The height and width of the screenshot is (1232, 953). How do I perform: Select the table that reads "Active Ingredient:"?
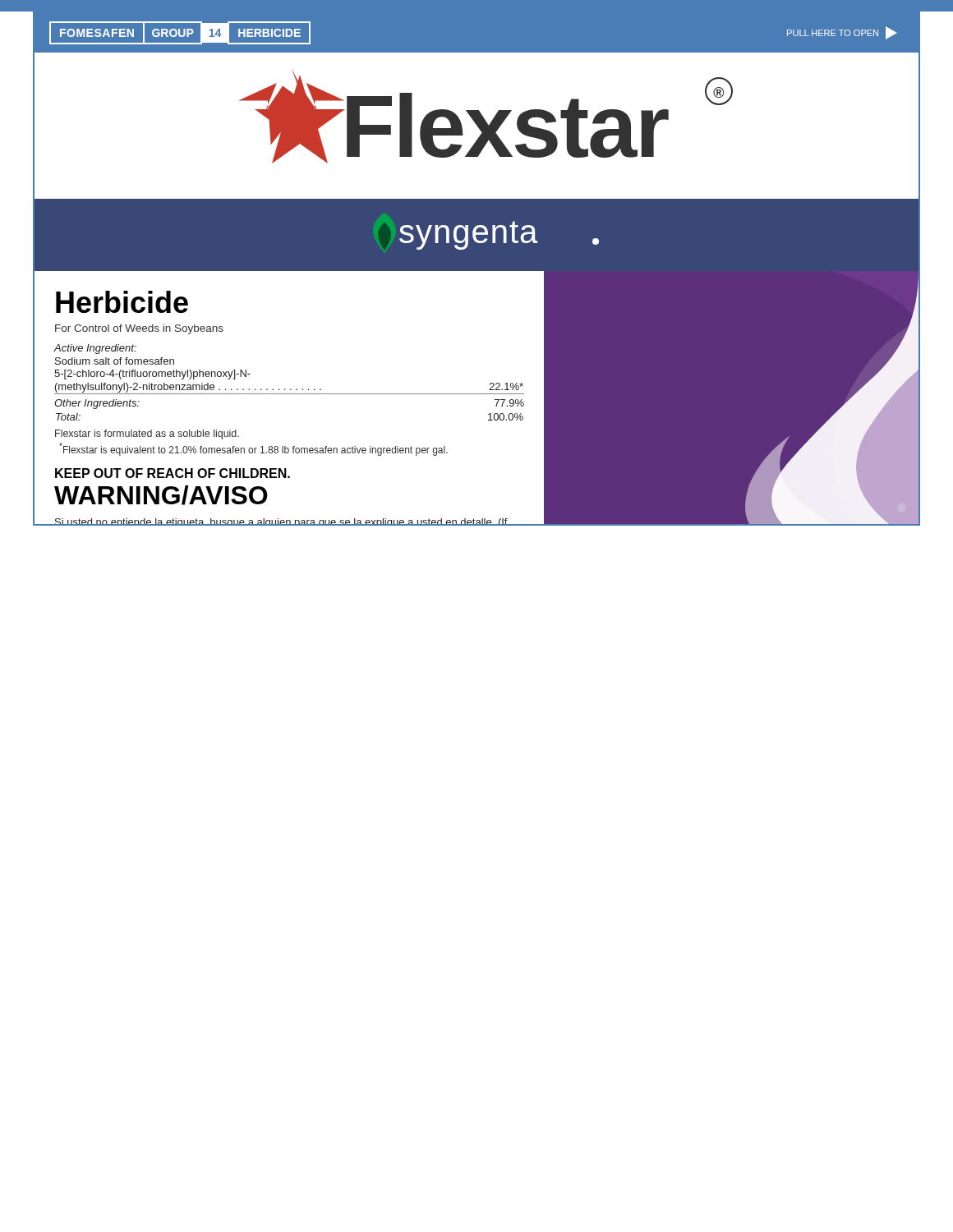click(289, 382)
